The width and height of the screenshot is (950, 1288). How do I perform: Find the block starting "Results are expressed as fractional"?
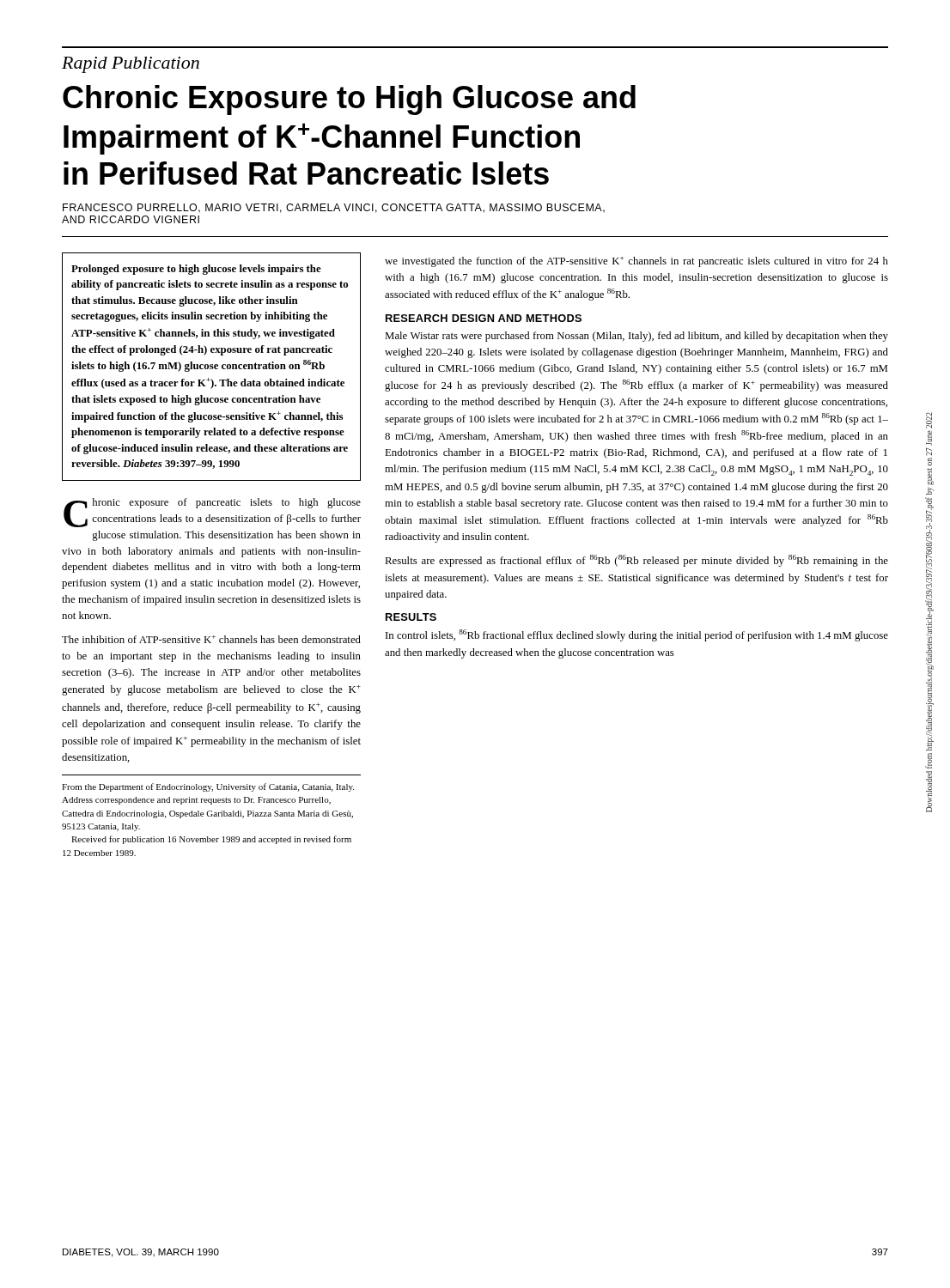(636, 577)
